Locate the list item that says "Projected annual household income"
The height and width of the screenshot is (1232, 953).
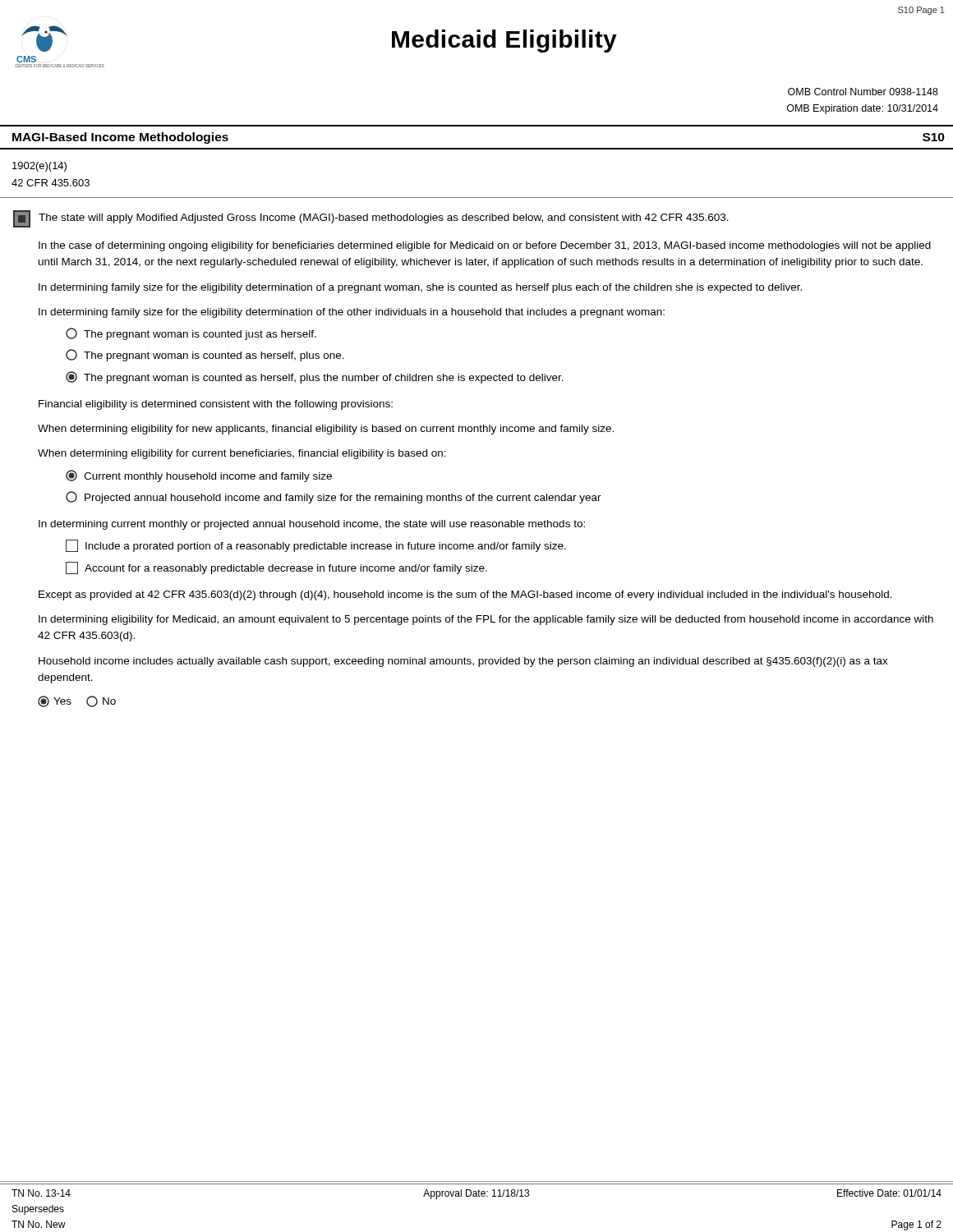pyautogui.click(x=333, y=498)
